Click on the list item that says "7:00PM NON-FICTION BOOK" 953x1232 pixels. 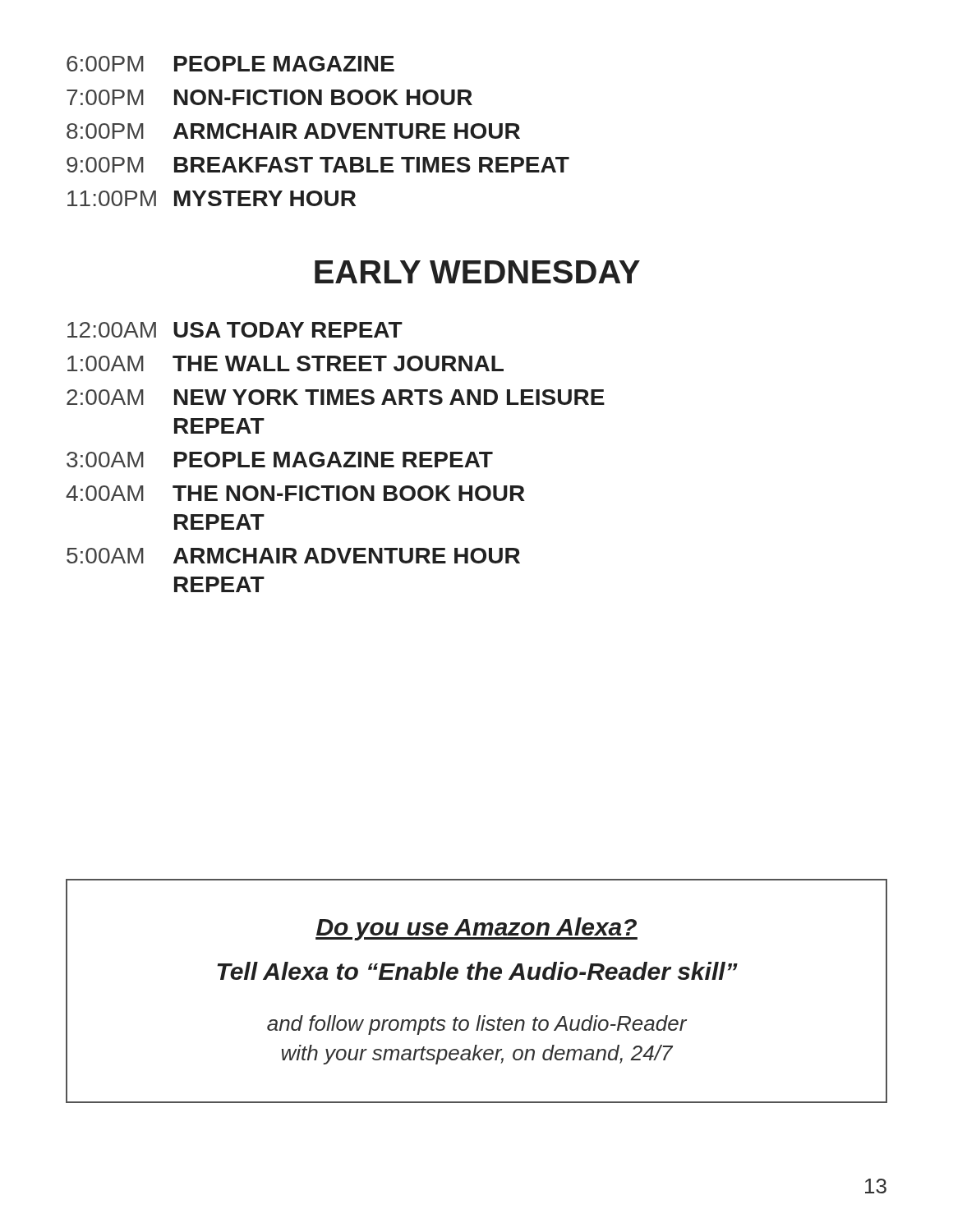coord(269,97)
